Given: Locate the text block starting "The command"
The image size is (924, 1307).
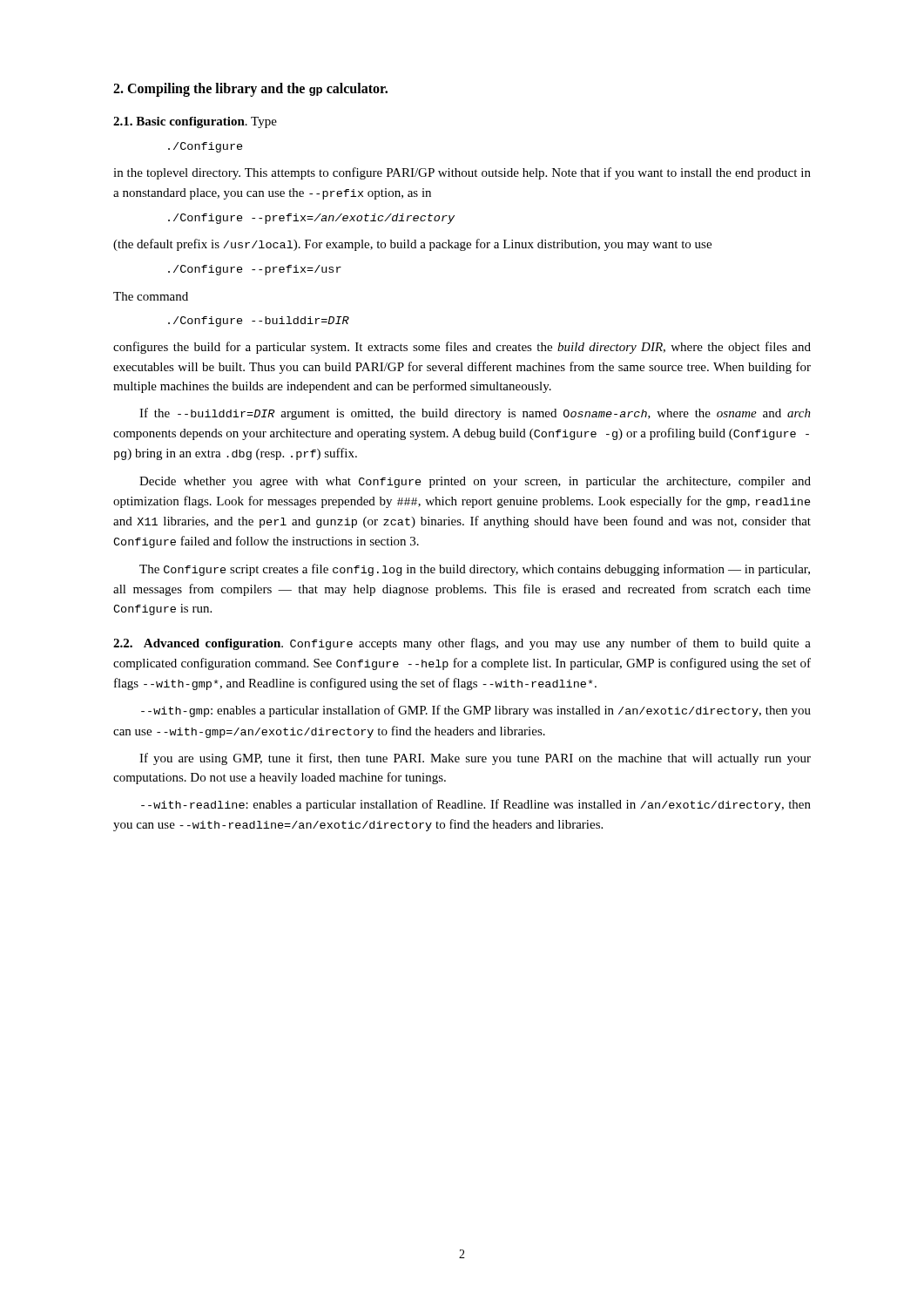Looking at the screenshot, I should point(151,296).
